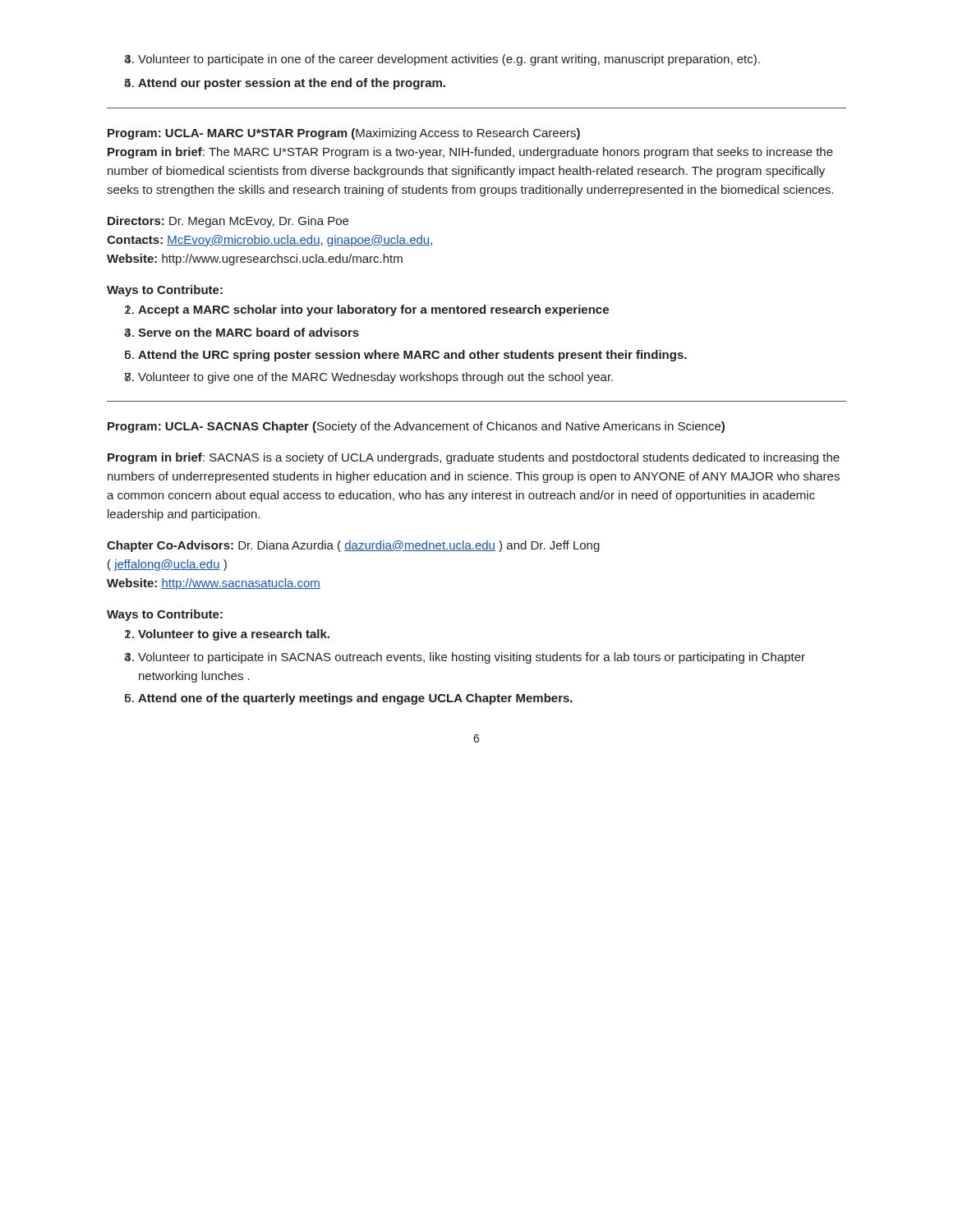
Task: Find the block on this page that starts "Program in brief: SACNAS is a"
Action: (473, 485)
